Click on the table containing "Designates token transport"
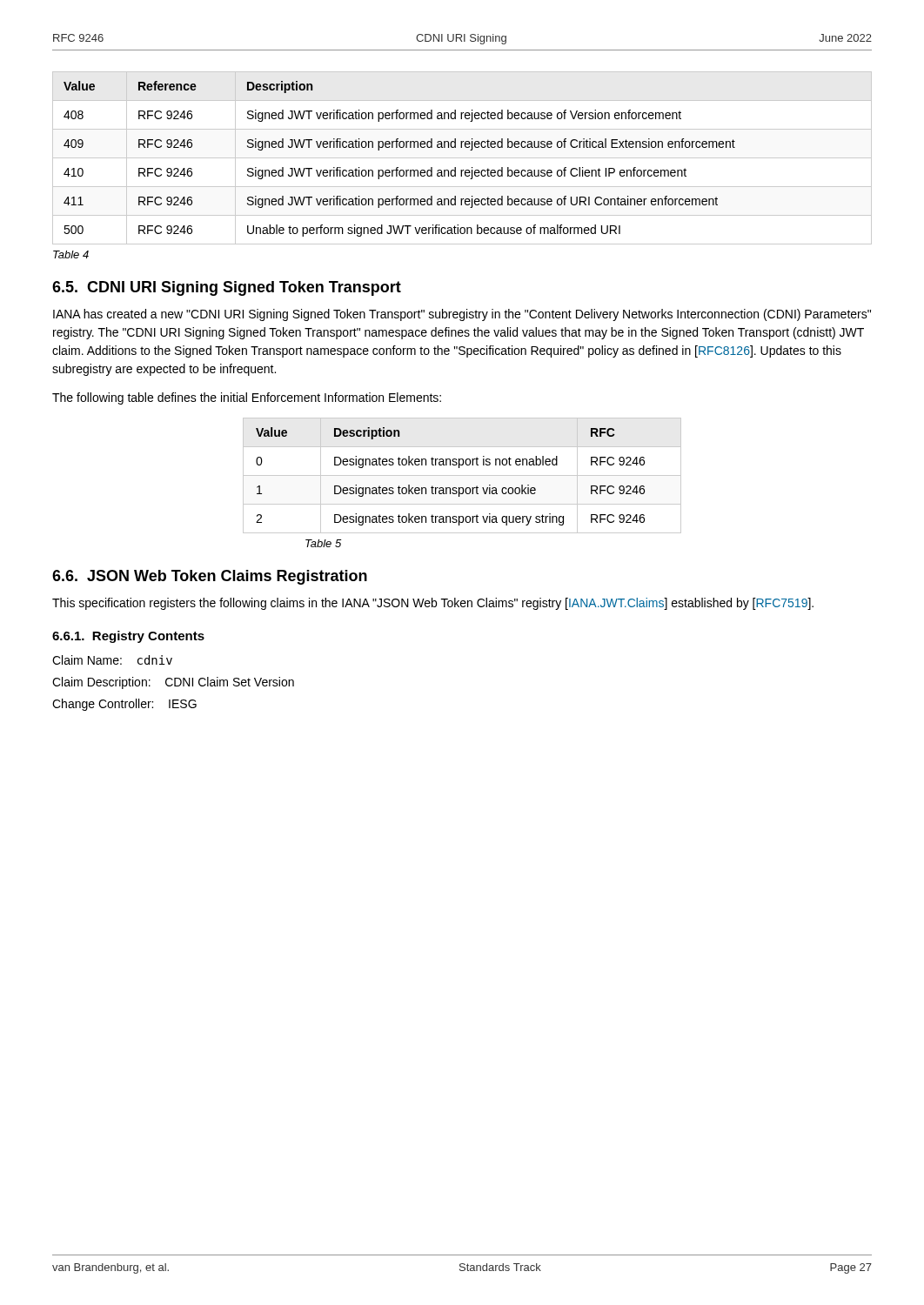 pos(462,475)
